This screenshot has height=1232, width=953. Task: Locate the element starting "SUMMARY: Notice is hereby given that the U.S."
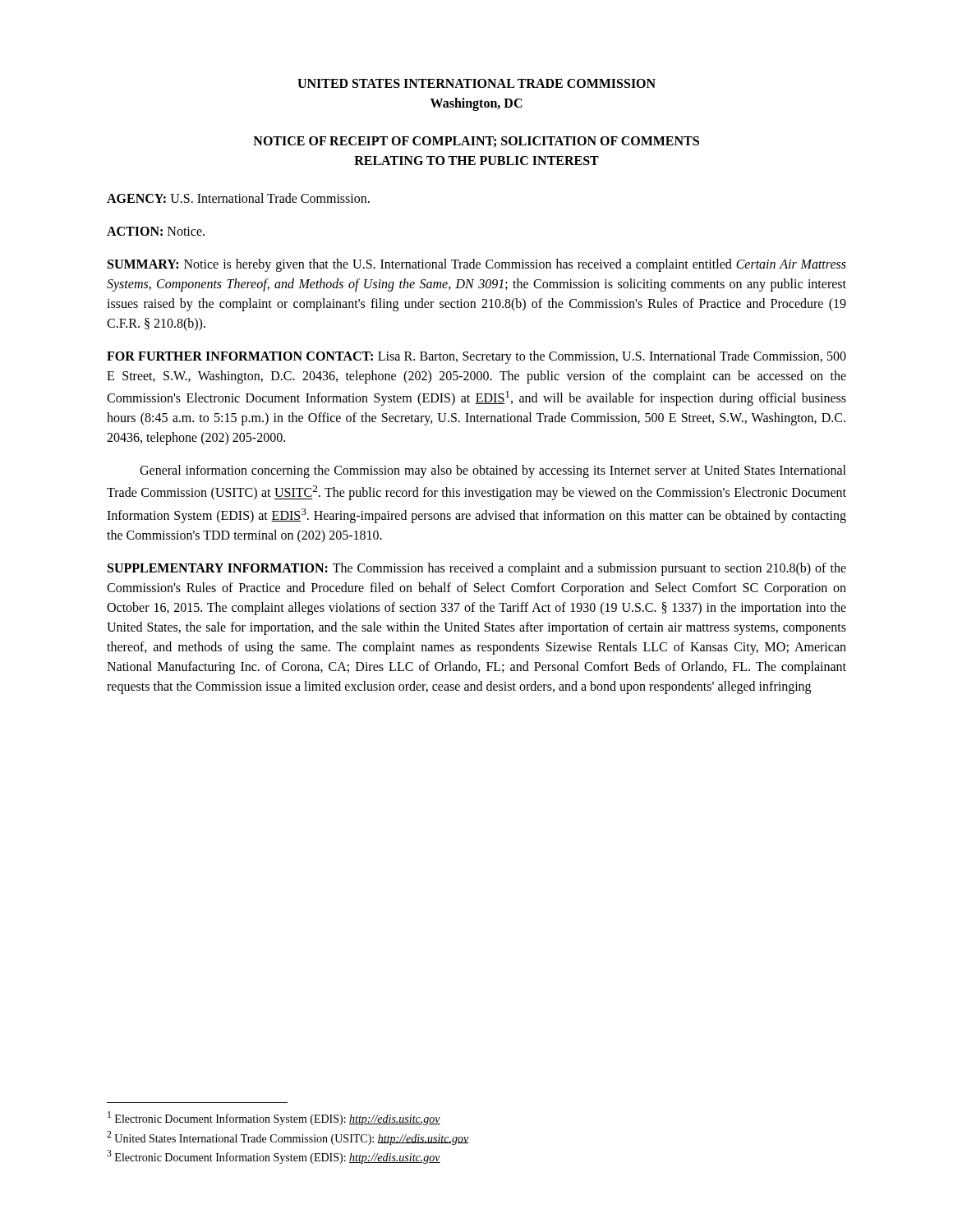coord(476,294)
